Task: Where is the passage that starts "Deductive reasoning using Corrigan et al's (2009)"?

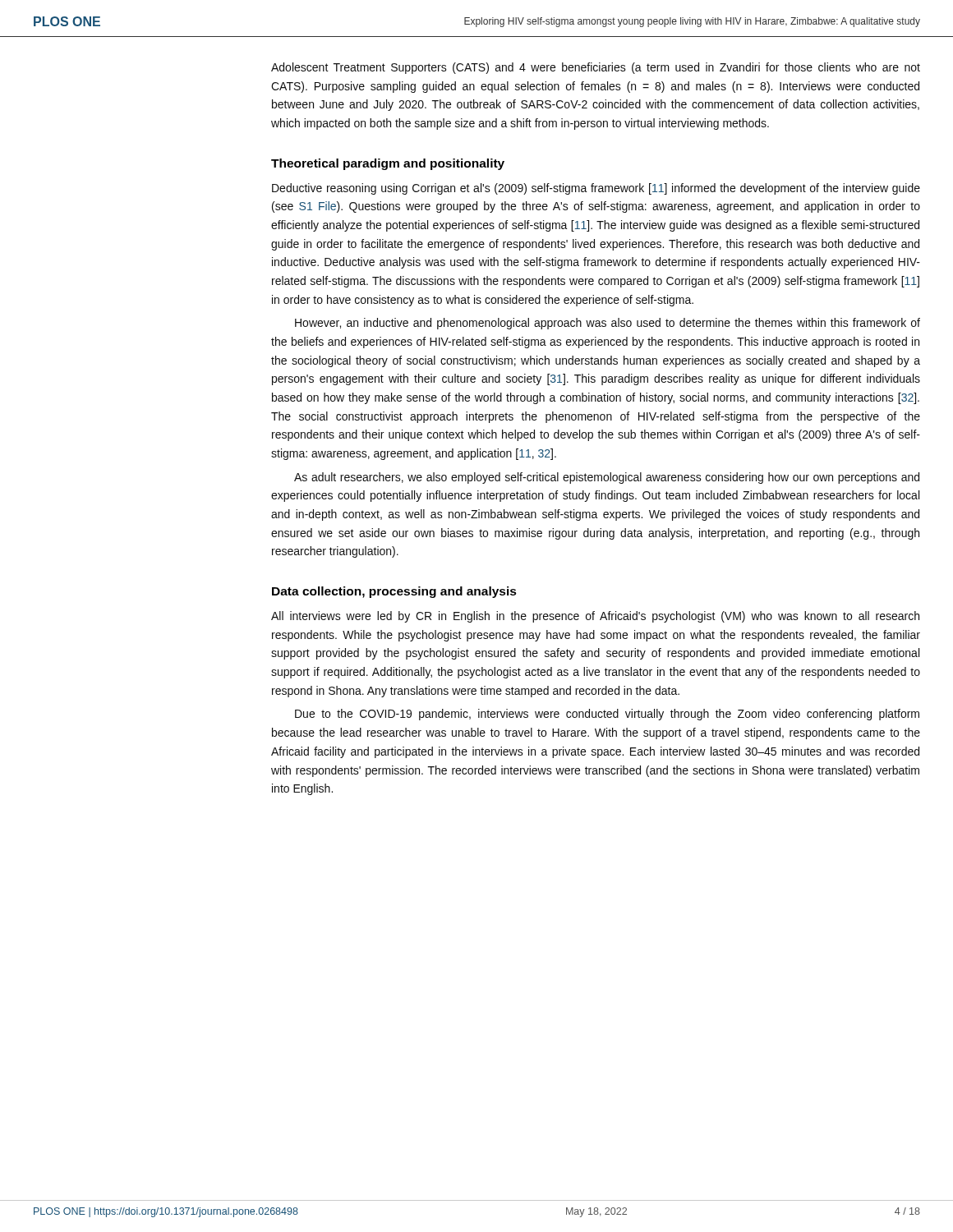Action: pos(596,370)
